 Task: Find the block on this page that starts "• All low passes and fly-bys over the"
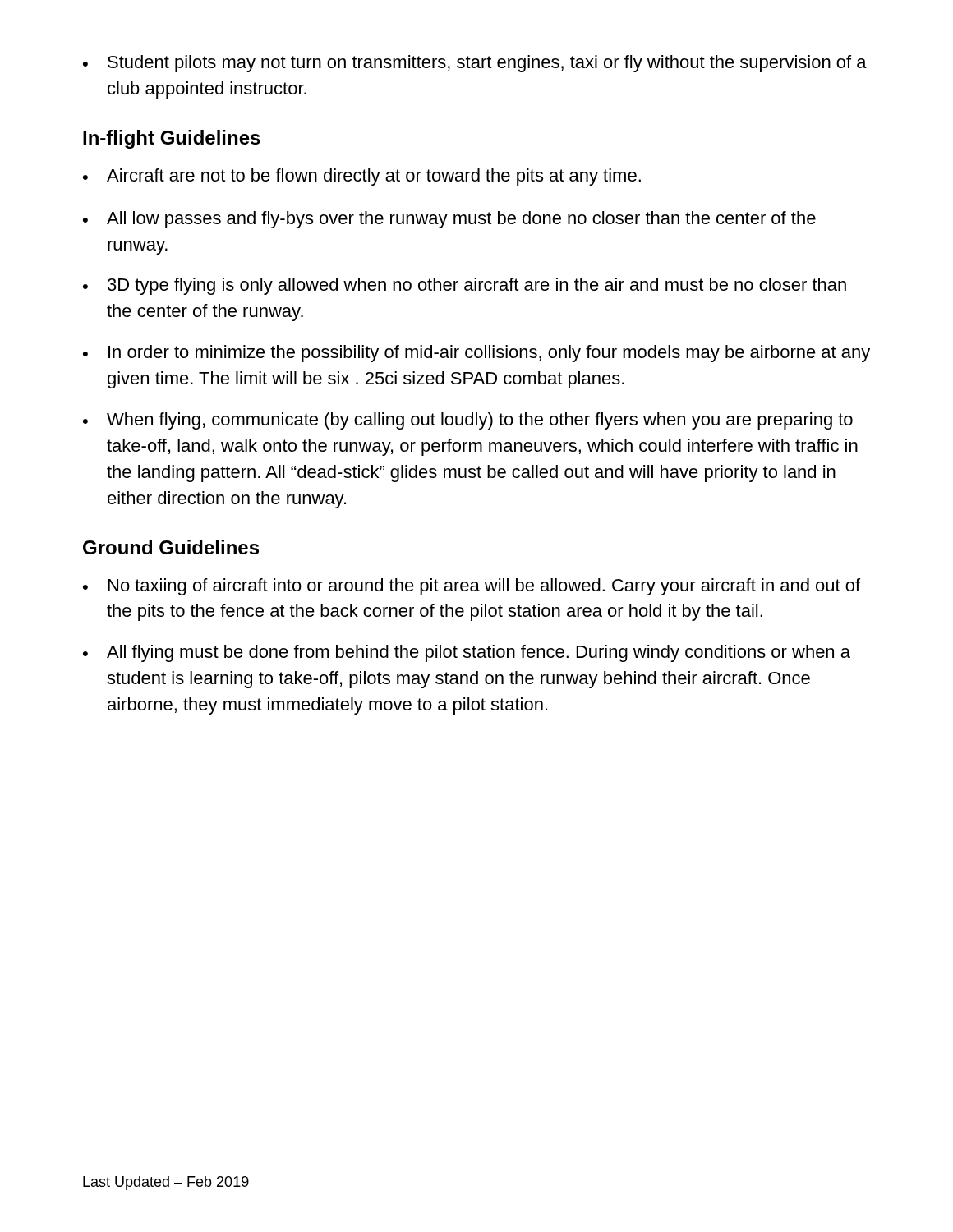coord(476,231)
